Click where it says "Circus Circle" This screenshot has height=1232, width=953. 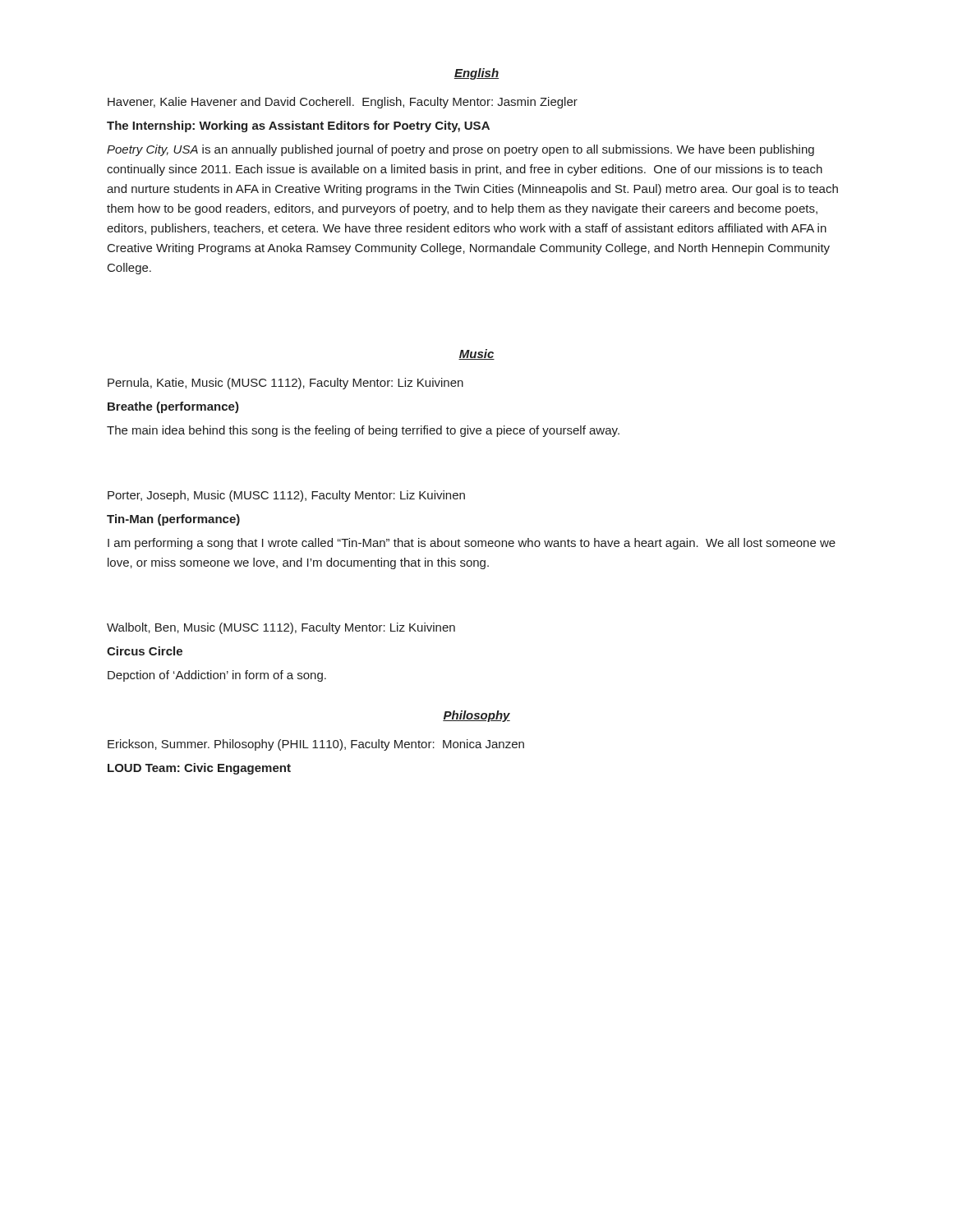click(x=145, y=650)
